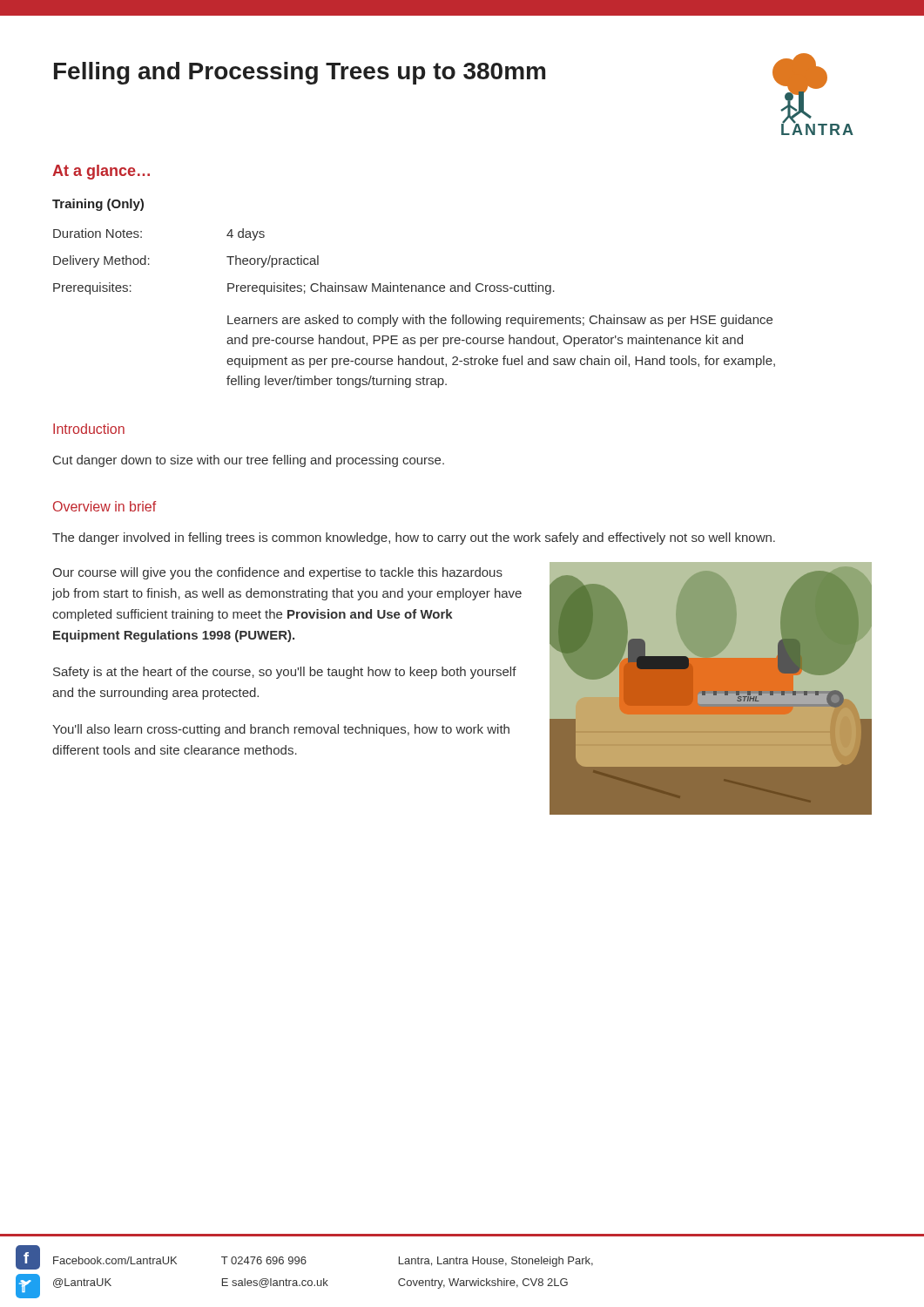
Task: Click on the photo
Action: coord(711,689)
